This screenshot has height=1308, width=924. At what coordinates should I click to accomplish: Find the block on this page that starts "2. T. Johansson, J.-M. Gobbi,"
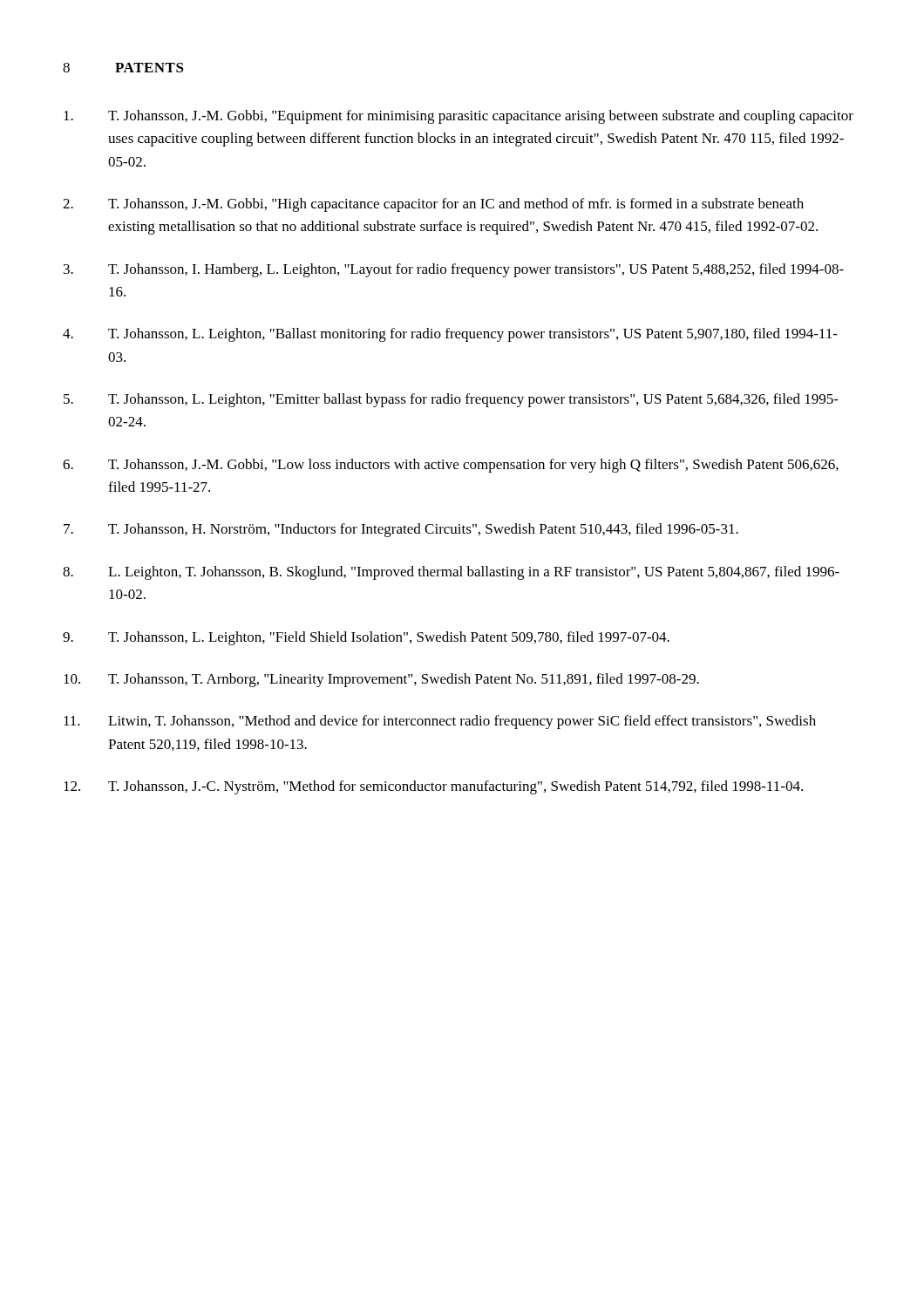click(458, 216)
